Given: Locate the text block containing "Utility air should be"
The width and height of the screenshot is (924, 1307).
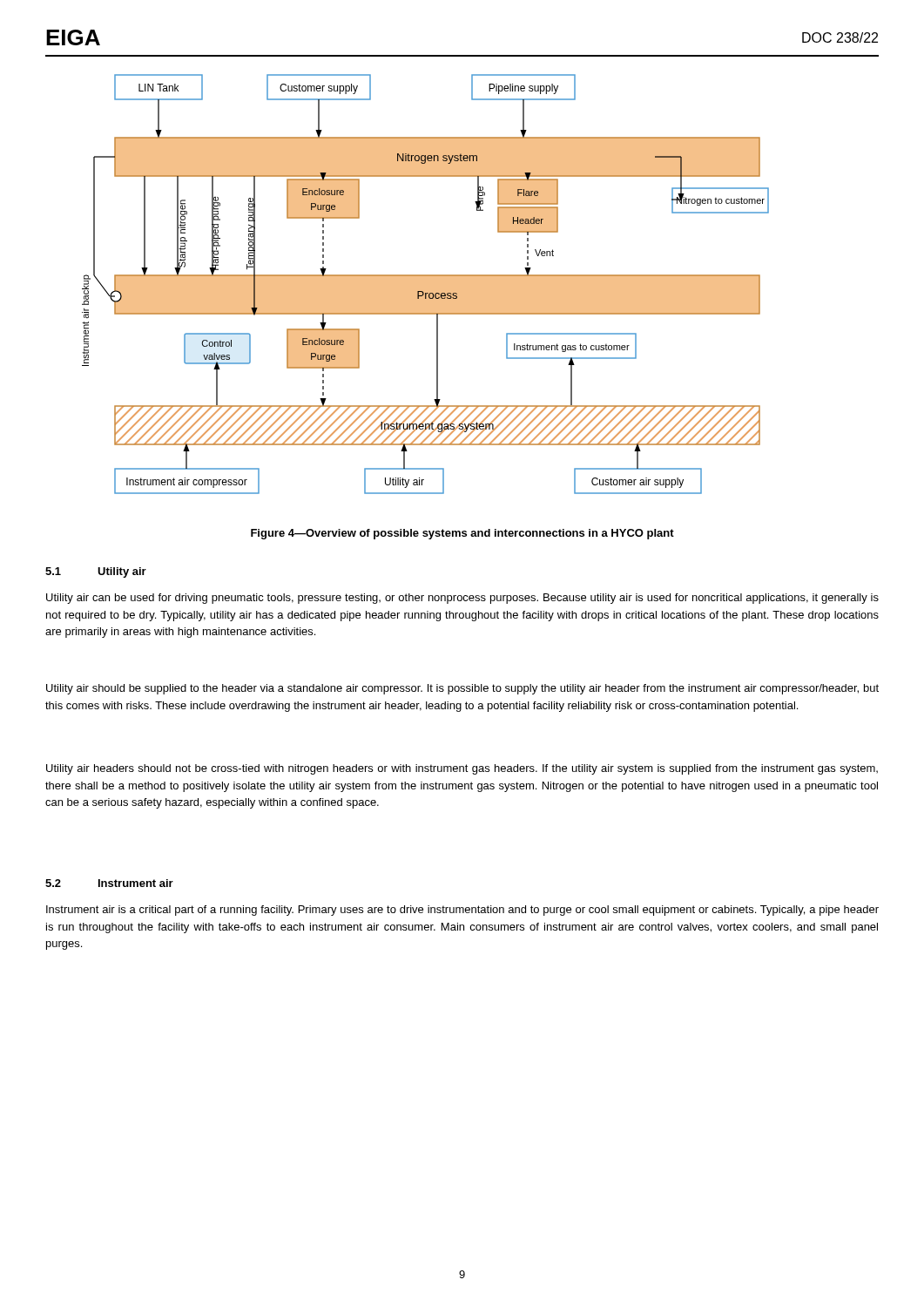Looking at the screenshot, I should [462, 696].
